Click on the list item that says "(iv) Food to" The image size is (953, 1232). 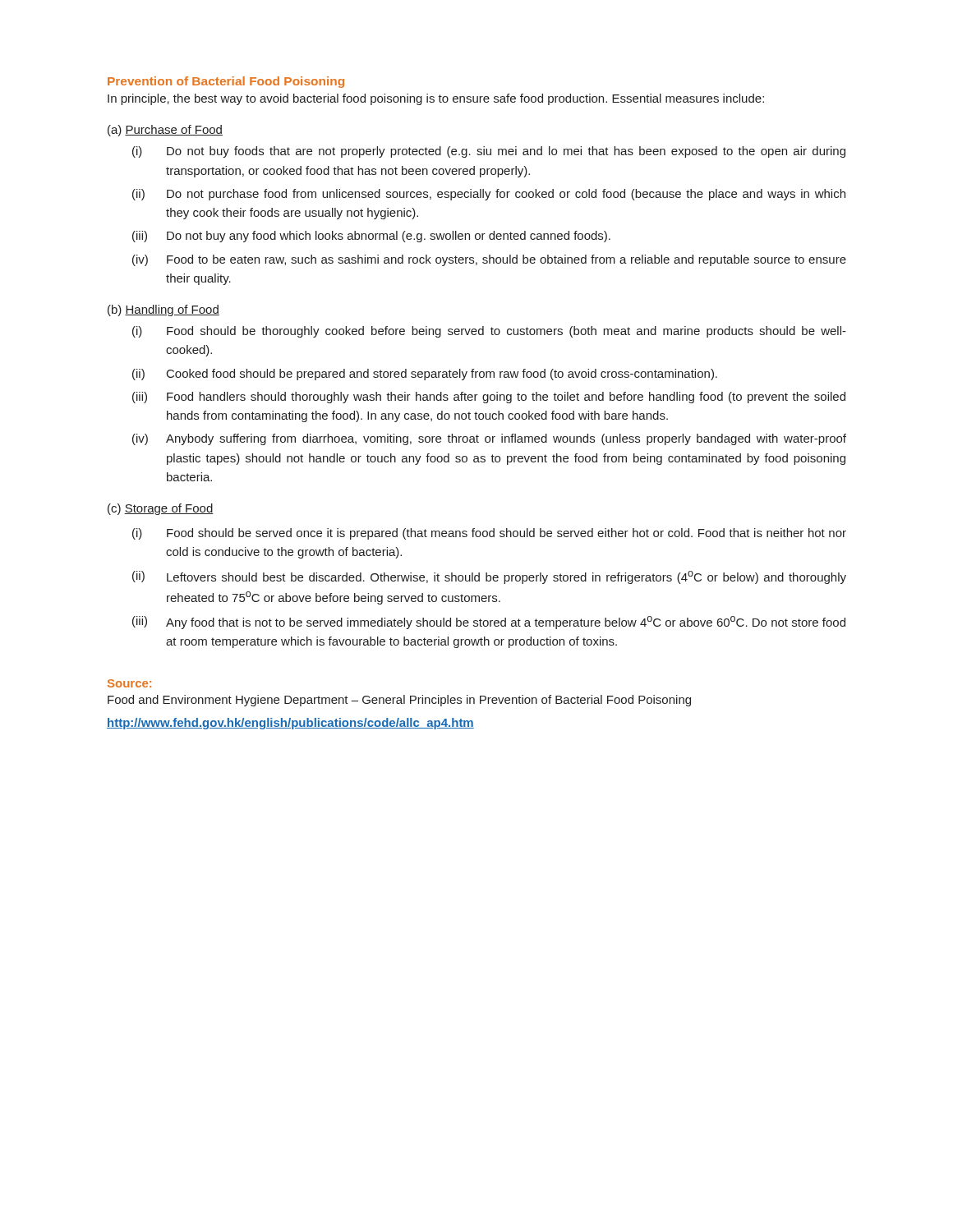(x=489, y=268)
